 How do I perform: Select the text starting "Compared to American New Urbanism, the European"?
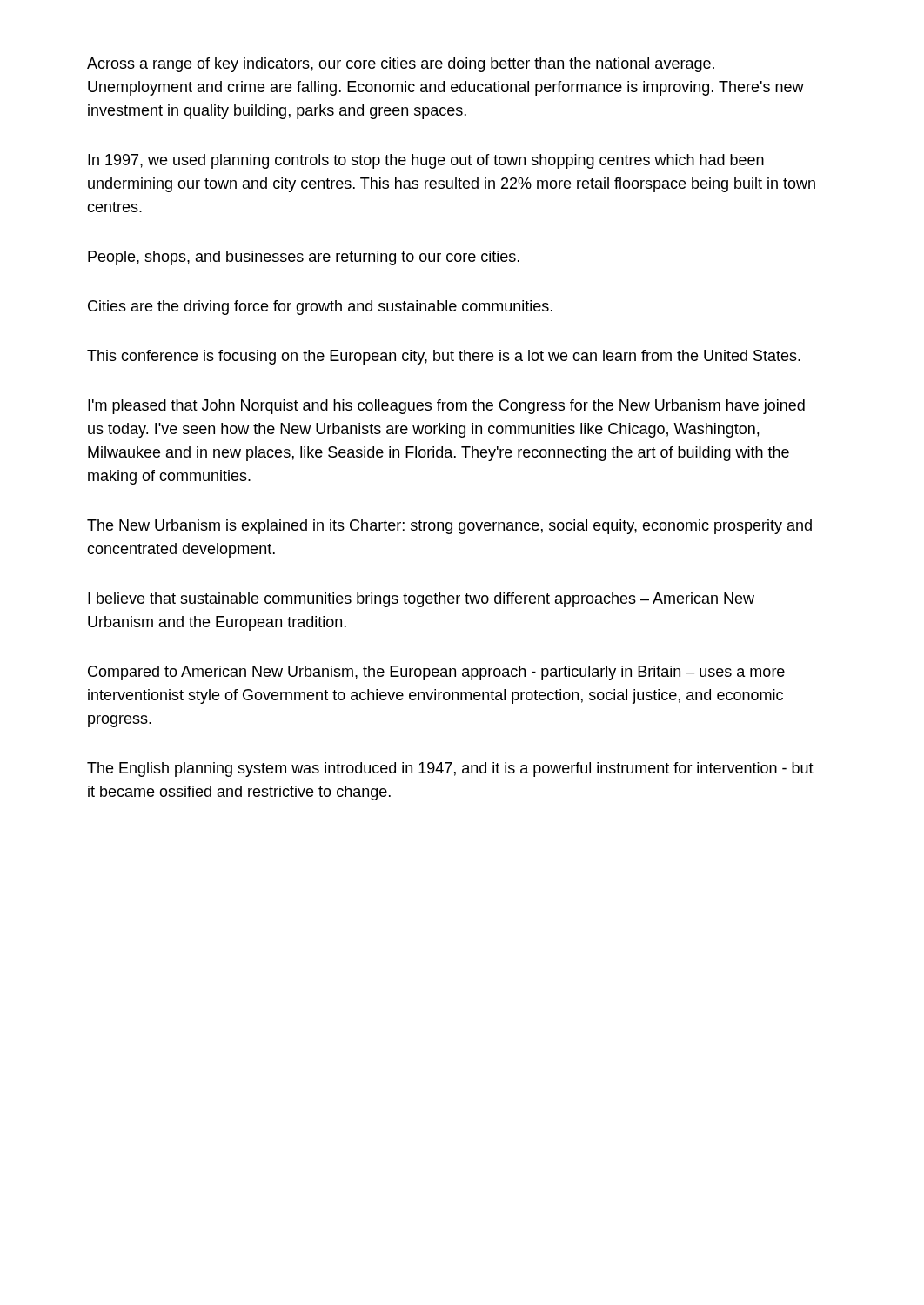(436, 695)
